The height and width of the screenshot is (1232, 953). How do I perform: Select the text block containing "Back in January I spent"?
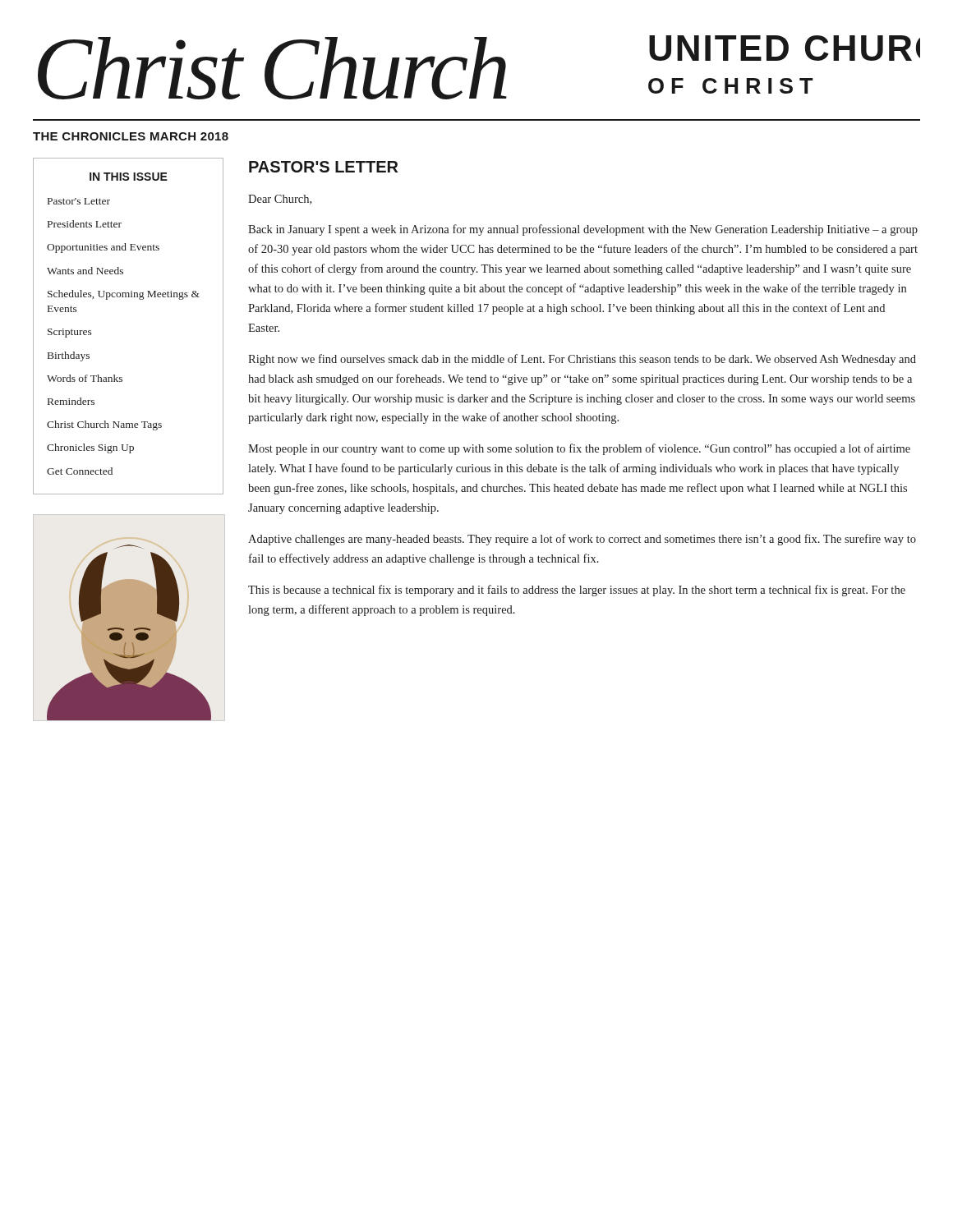(583, 278)
